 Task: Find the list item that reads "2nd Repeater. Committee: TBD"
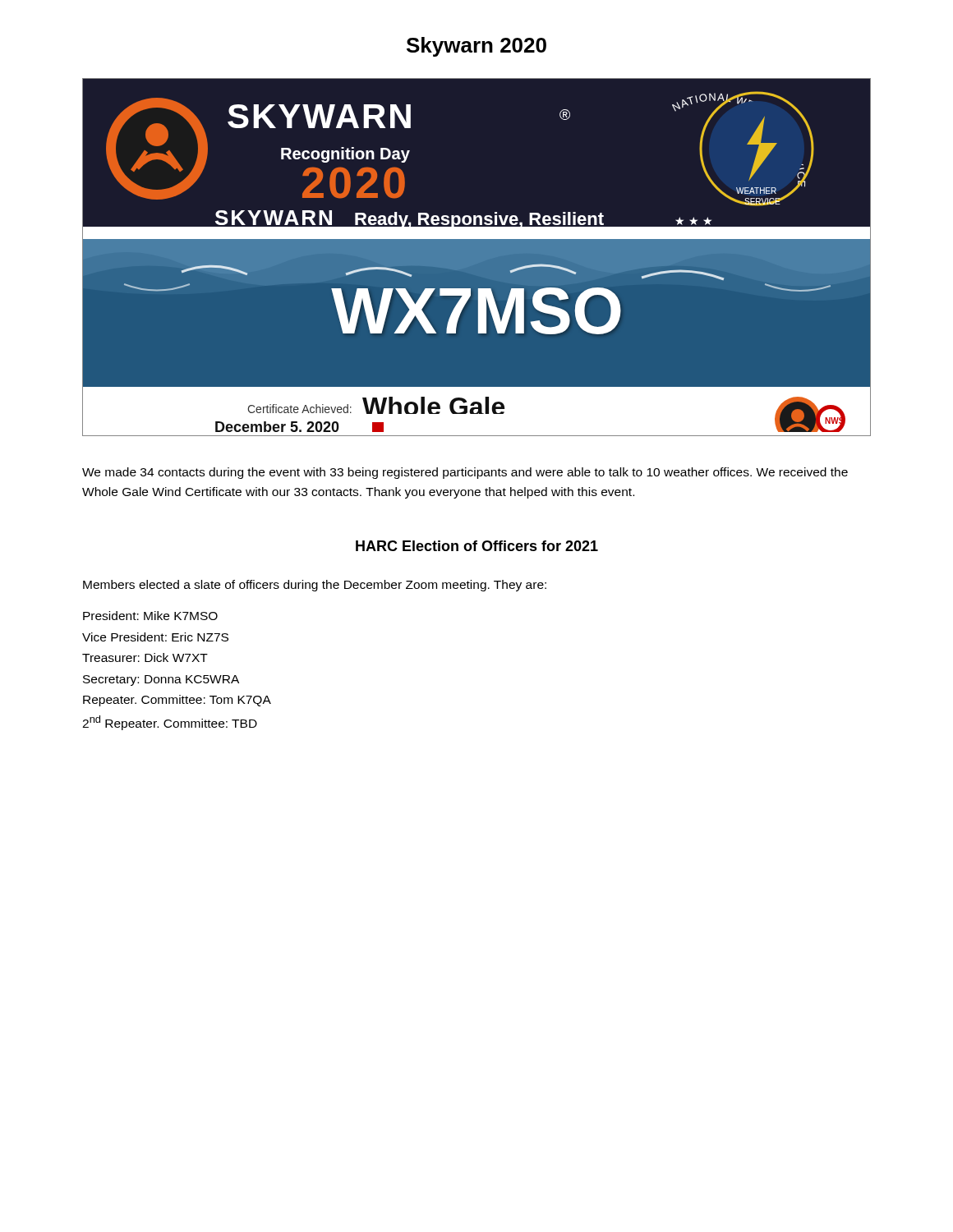click(x=170, y=722)
